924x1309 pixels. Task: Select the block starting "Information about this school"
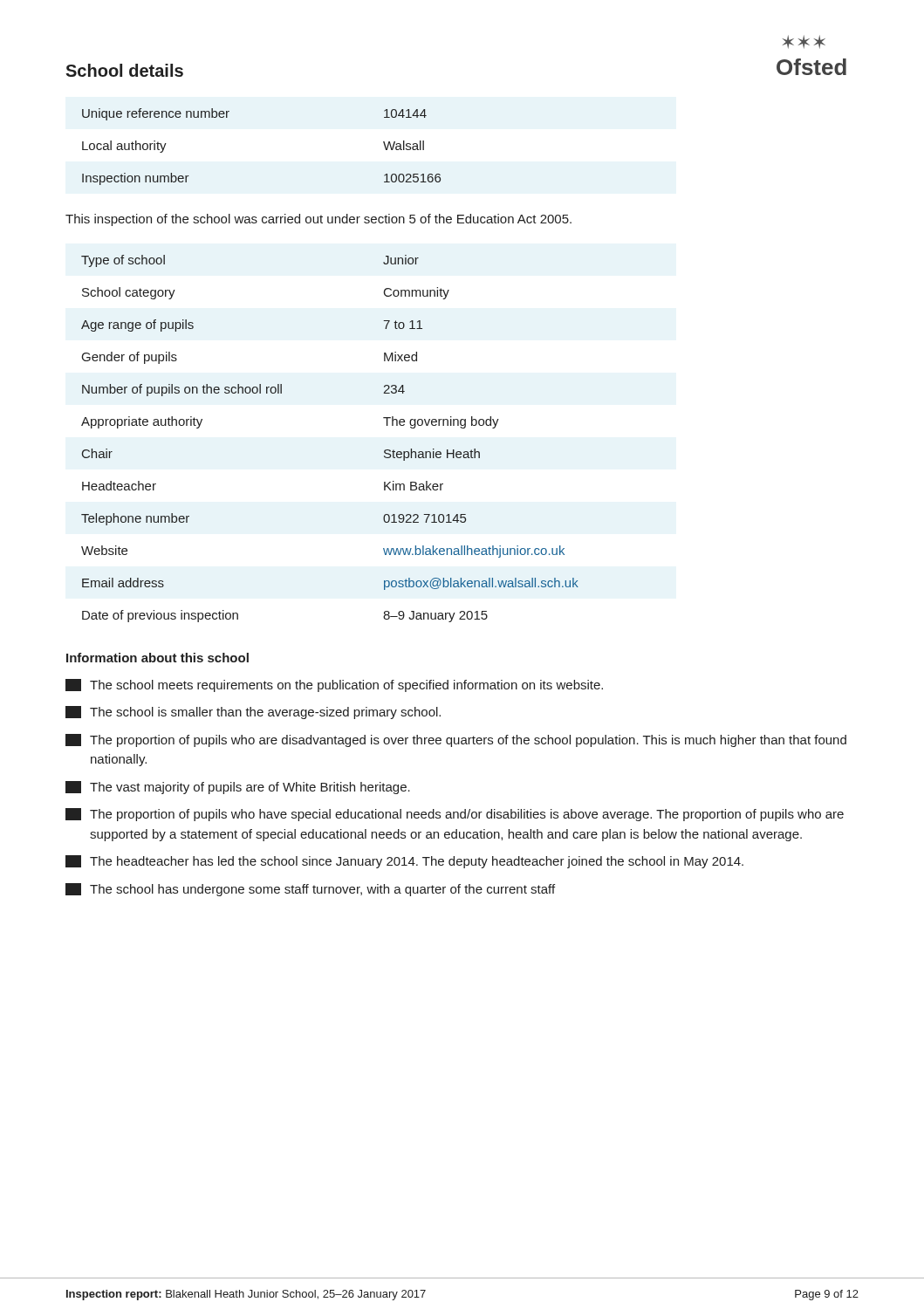click(157, 657)
